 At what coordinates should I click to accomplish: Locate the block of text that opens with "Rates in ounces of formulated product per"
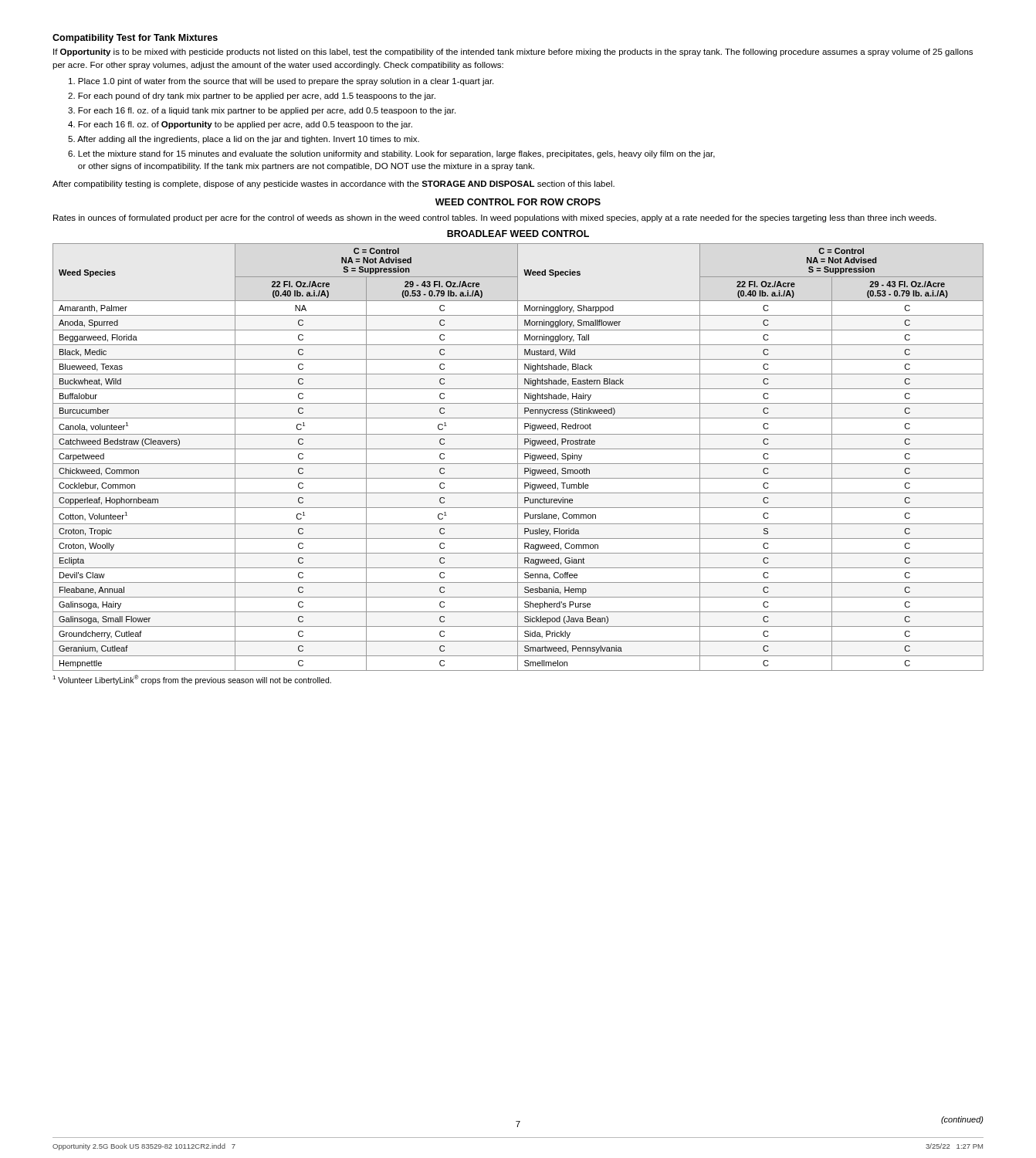[495, 217]
